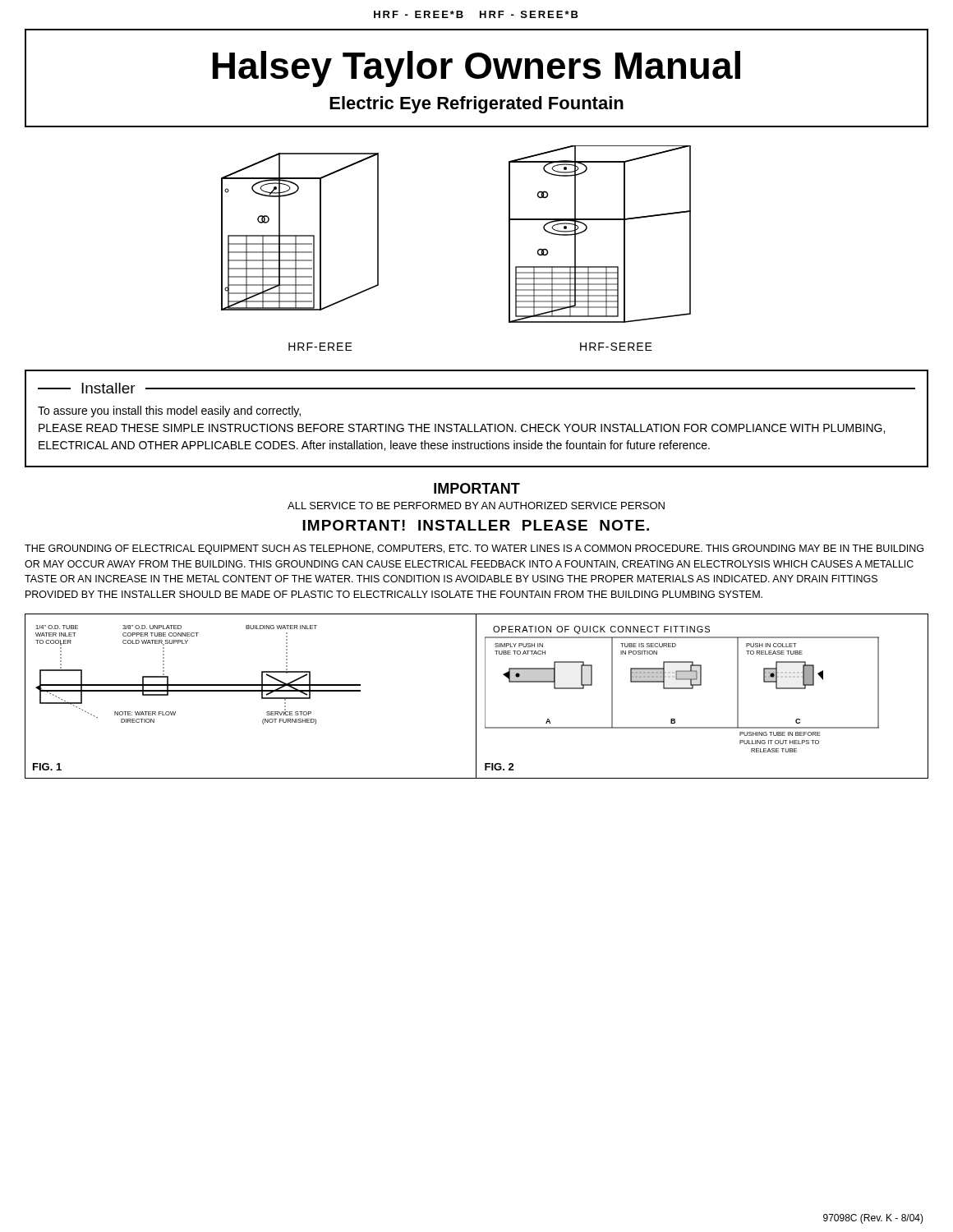Click on the section header containing "IMPORTANT! INSTALLER PLEASE NOTE."

[476, 525]
